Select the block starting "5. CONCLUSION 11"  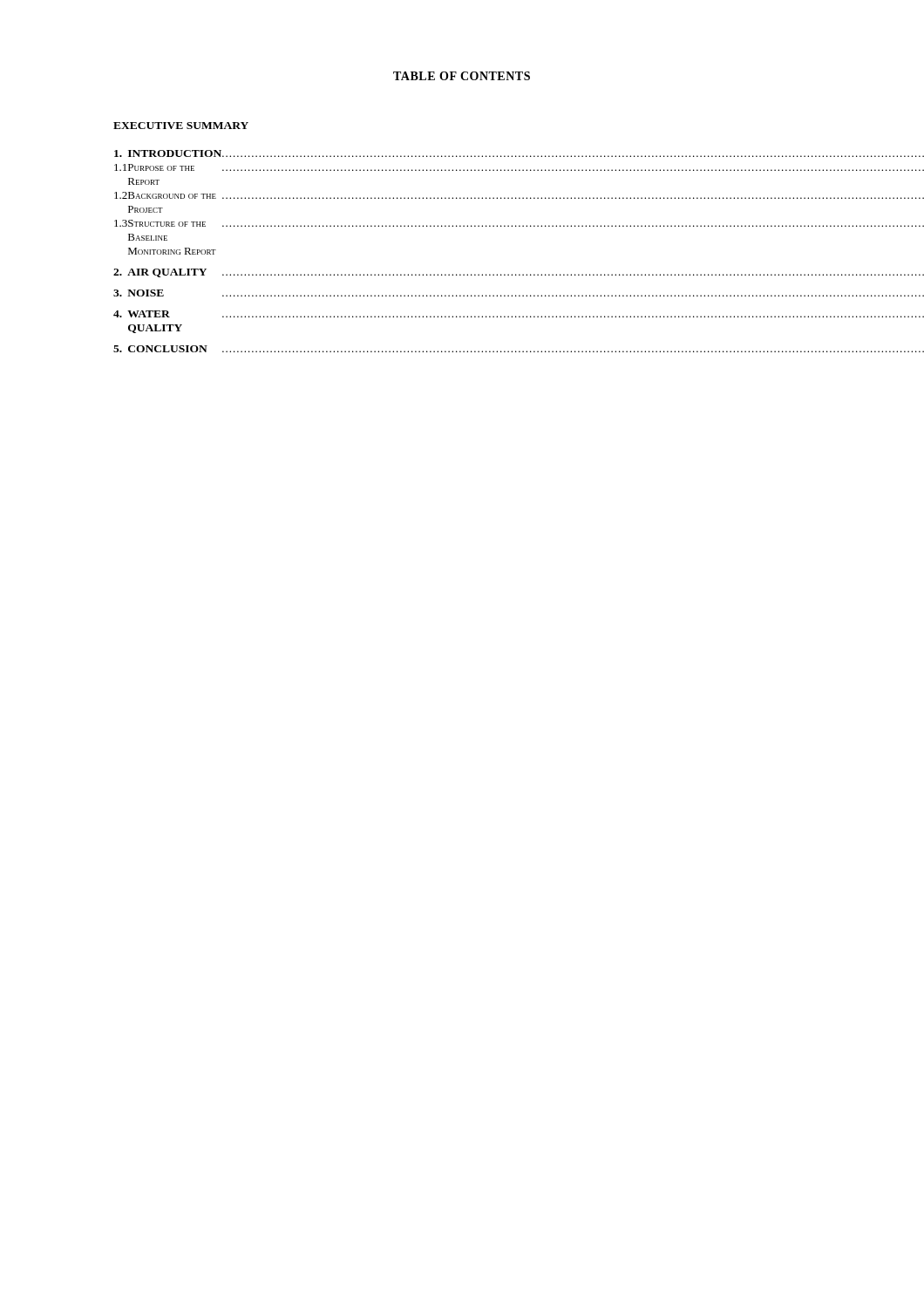click(x=519, y=349)
